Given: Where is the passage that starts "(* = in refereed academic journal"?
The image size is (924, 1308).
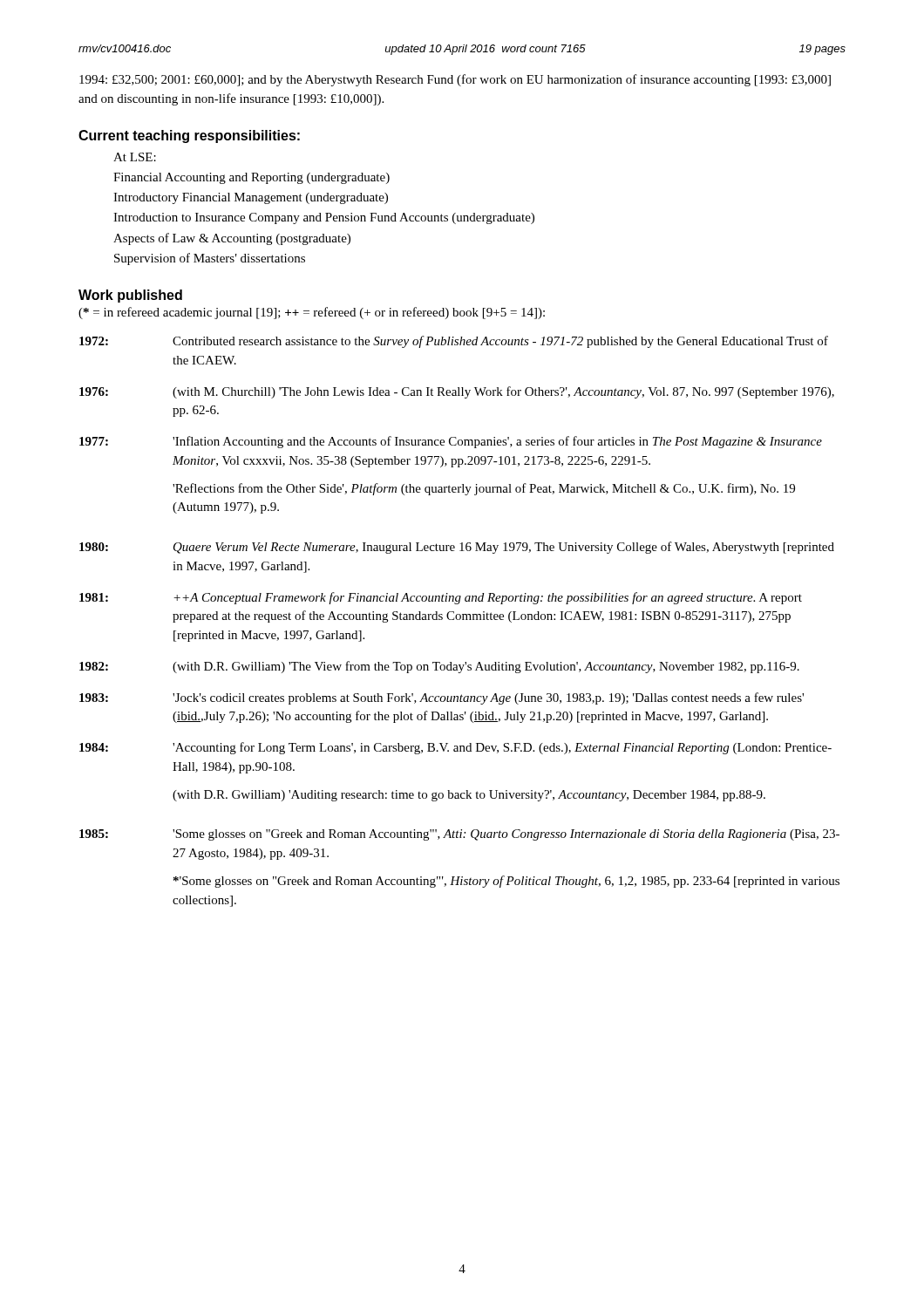Looking at the screenshot, I should (x=312, y=312).
